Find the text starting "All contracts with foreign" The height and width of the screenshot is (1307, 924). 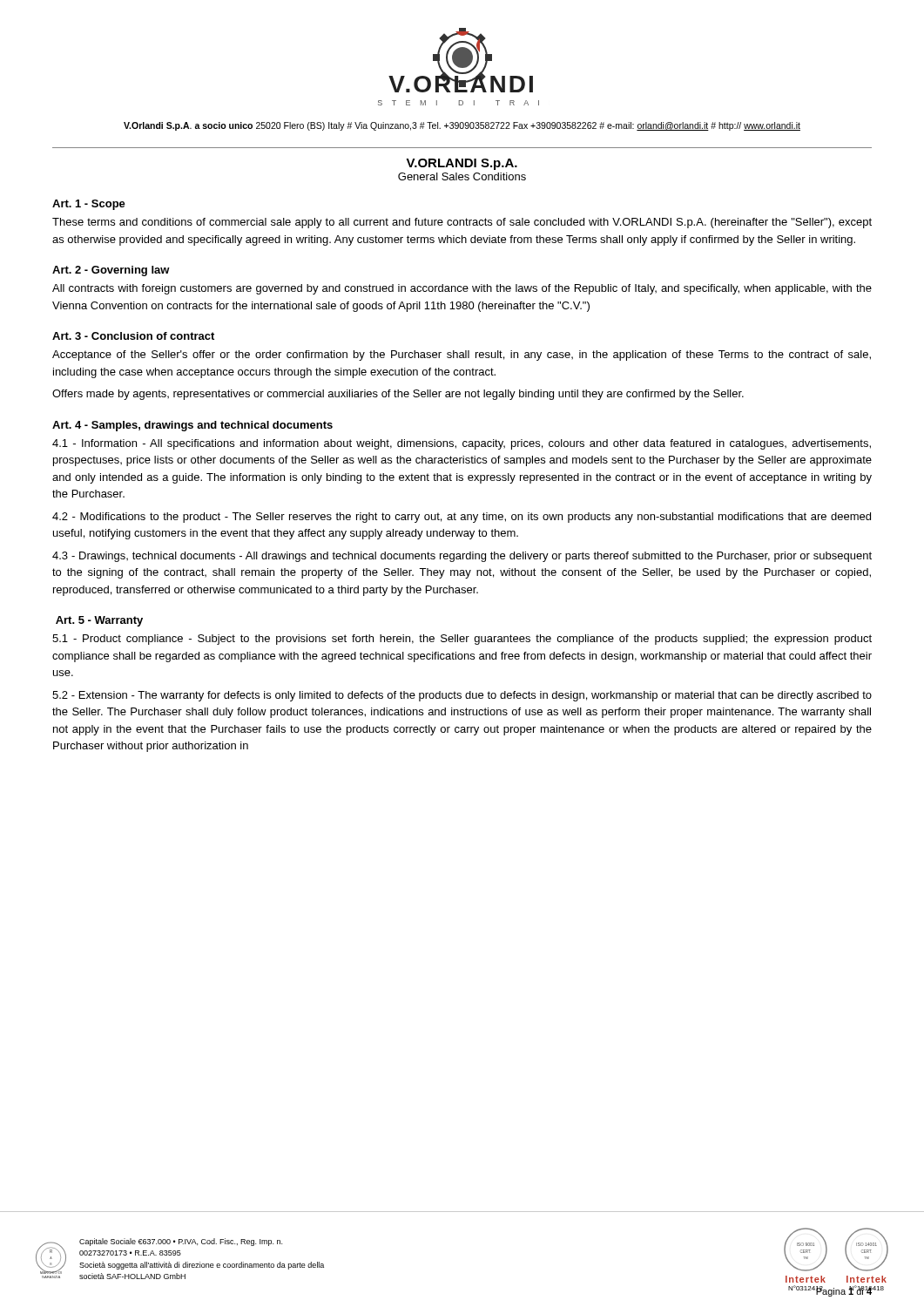coord(462,297)
